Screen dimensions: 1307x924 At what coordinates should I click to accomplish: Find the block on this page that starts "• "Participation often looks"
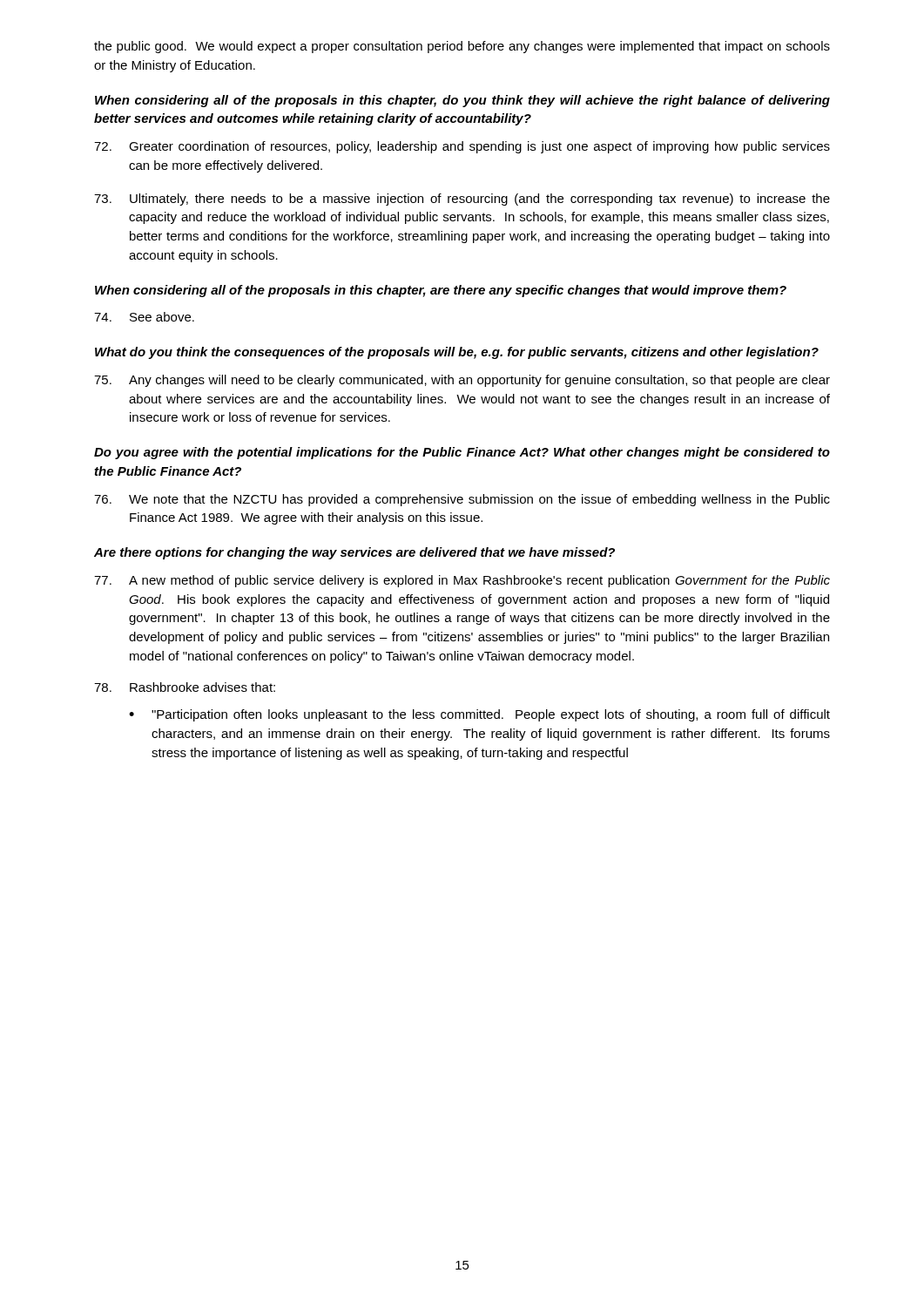coord(479,734)
